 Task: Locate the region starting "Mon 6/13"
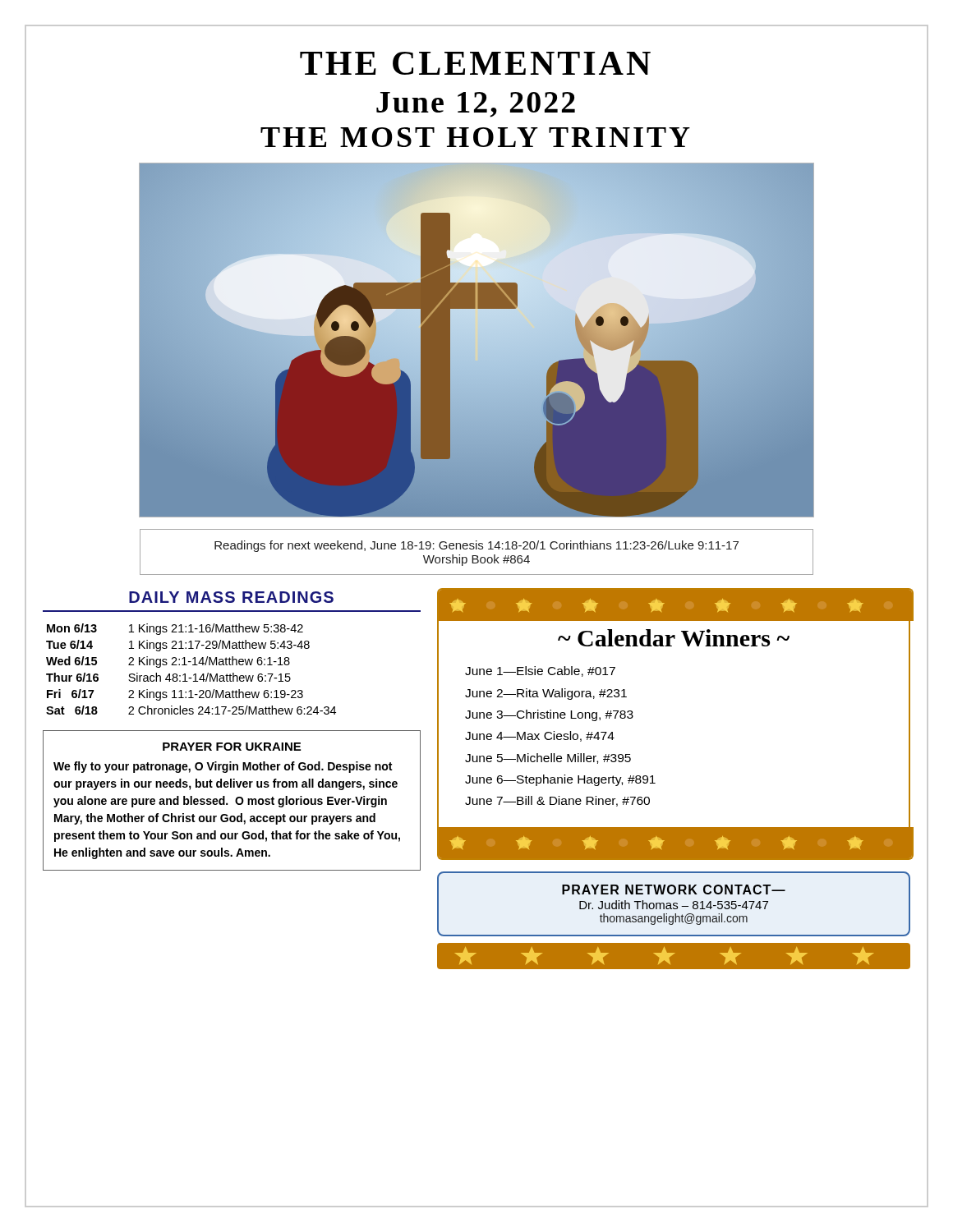pyautogui.click(x=72, y=629)
